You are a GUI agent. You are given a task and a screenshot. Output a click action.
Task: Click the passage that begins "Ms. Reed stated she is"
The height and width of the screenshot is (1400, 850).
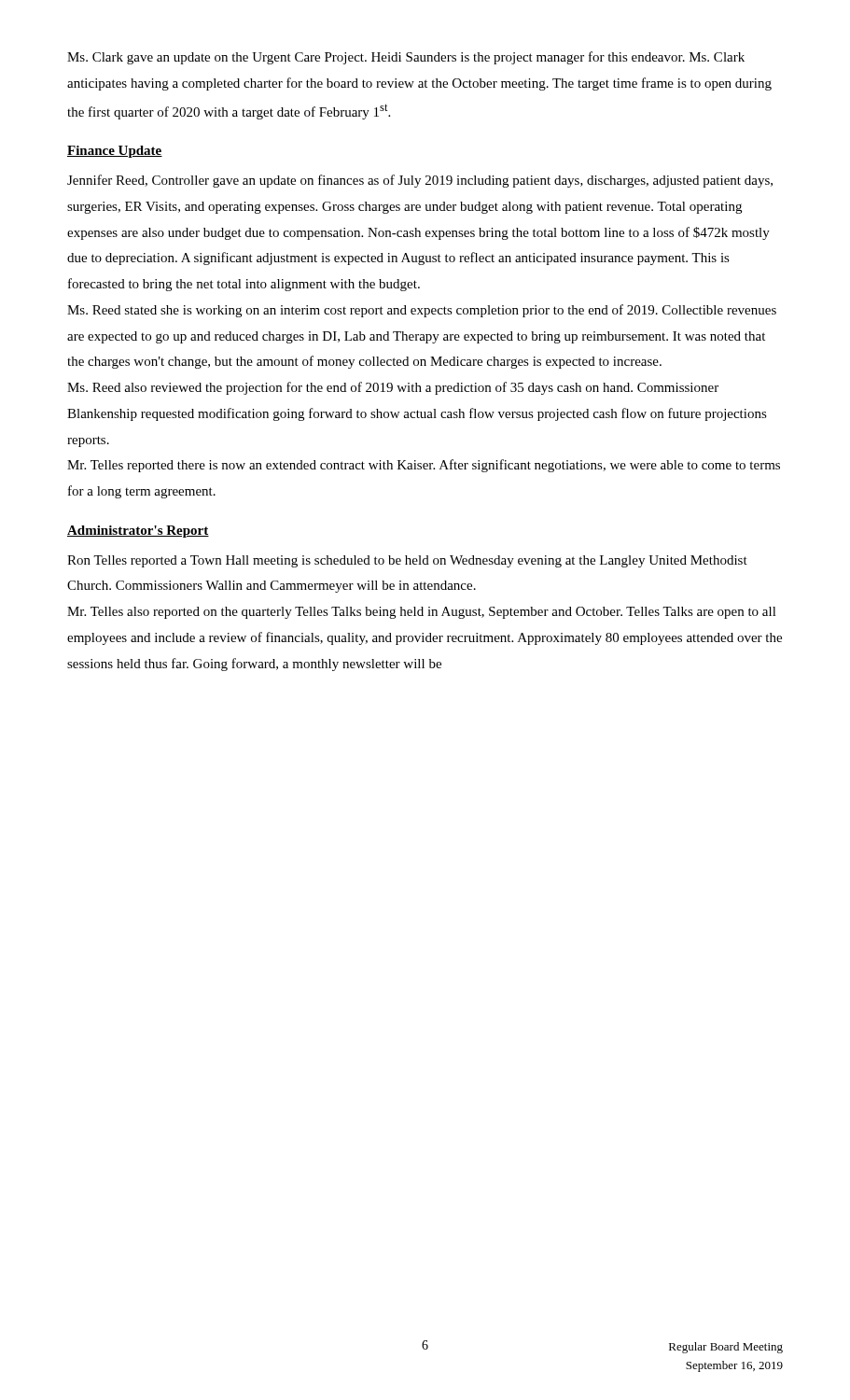coord(422,336)
